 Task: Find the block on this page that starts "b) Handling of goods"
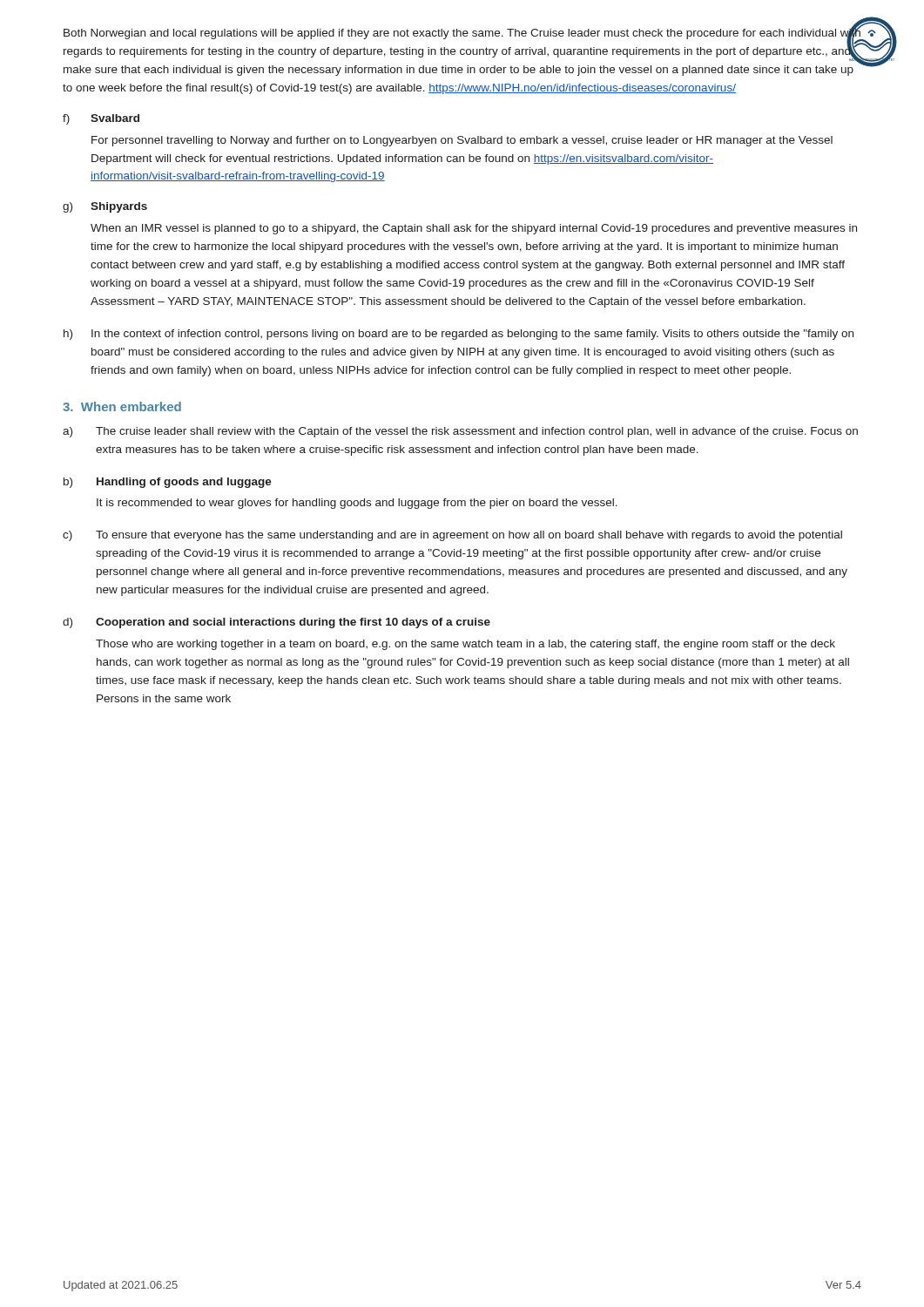point(462,494)
